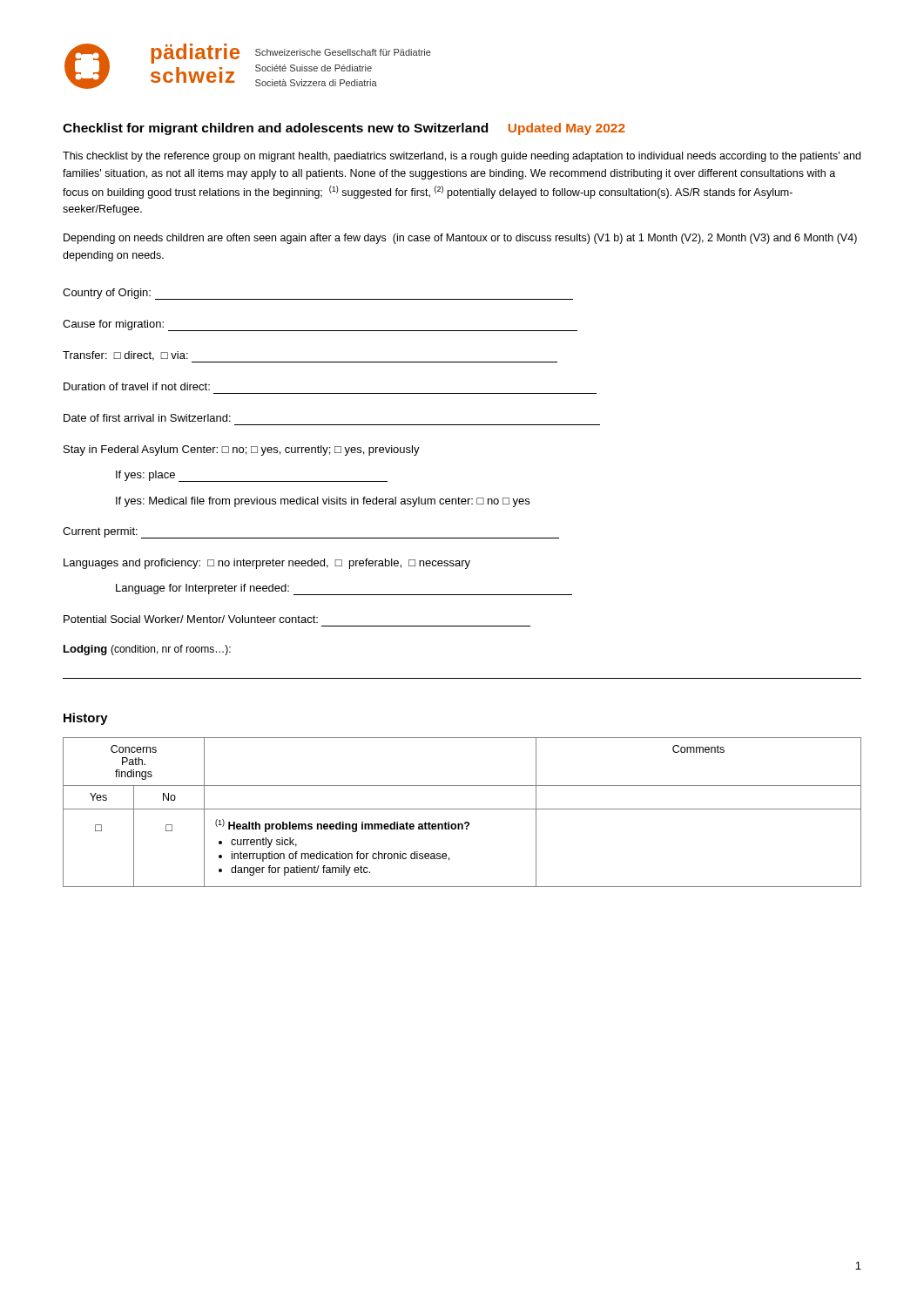Image resolution: width=924 pixels, height=1307 pixels.
Task: Point to the region starting "Transfer: □ direct, □ via:"
Action: point(310,355)
